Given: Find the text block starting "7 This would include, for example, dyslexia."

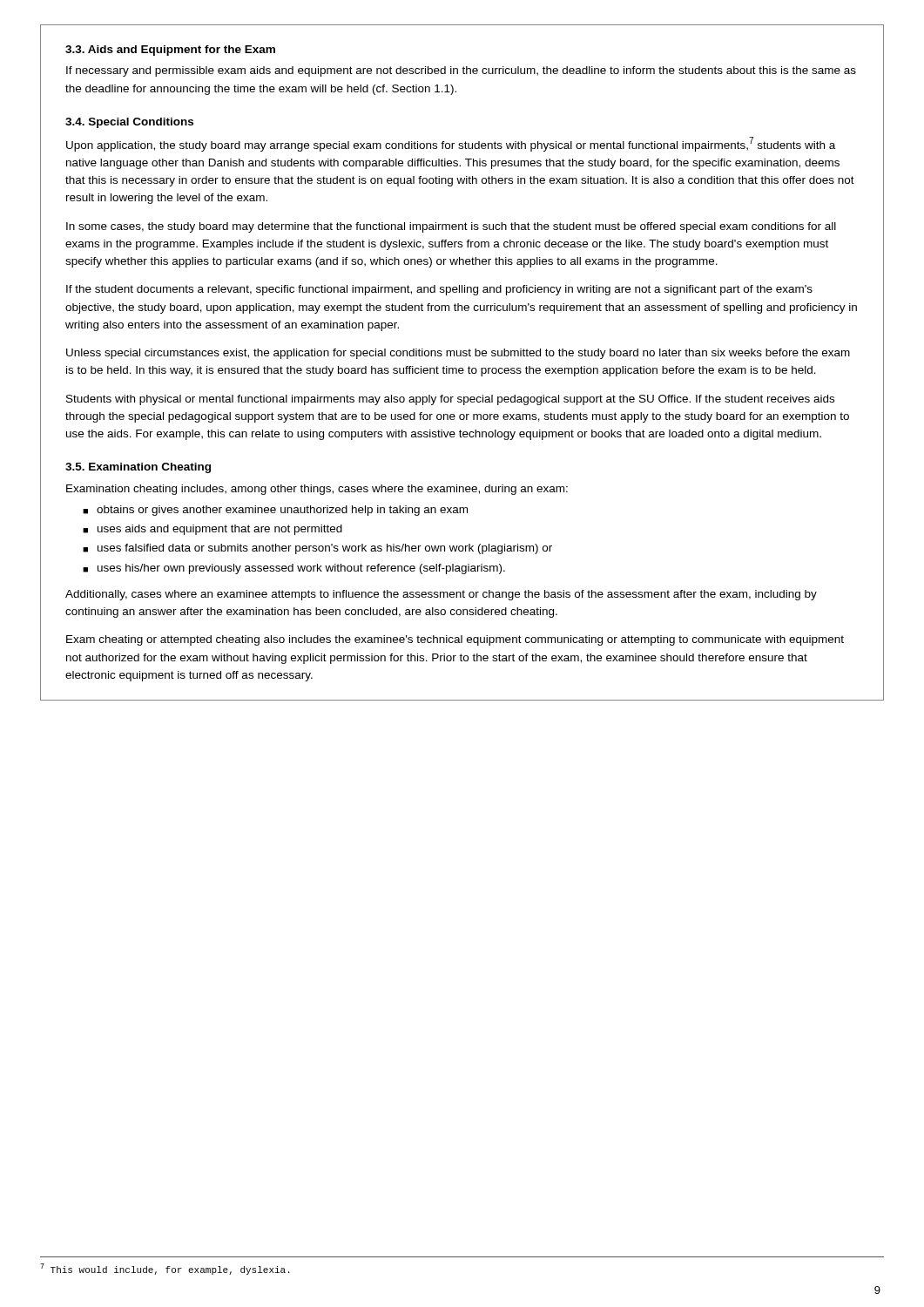Looking at the screenshot, I should pos(166,1269).
